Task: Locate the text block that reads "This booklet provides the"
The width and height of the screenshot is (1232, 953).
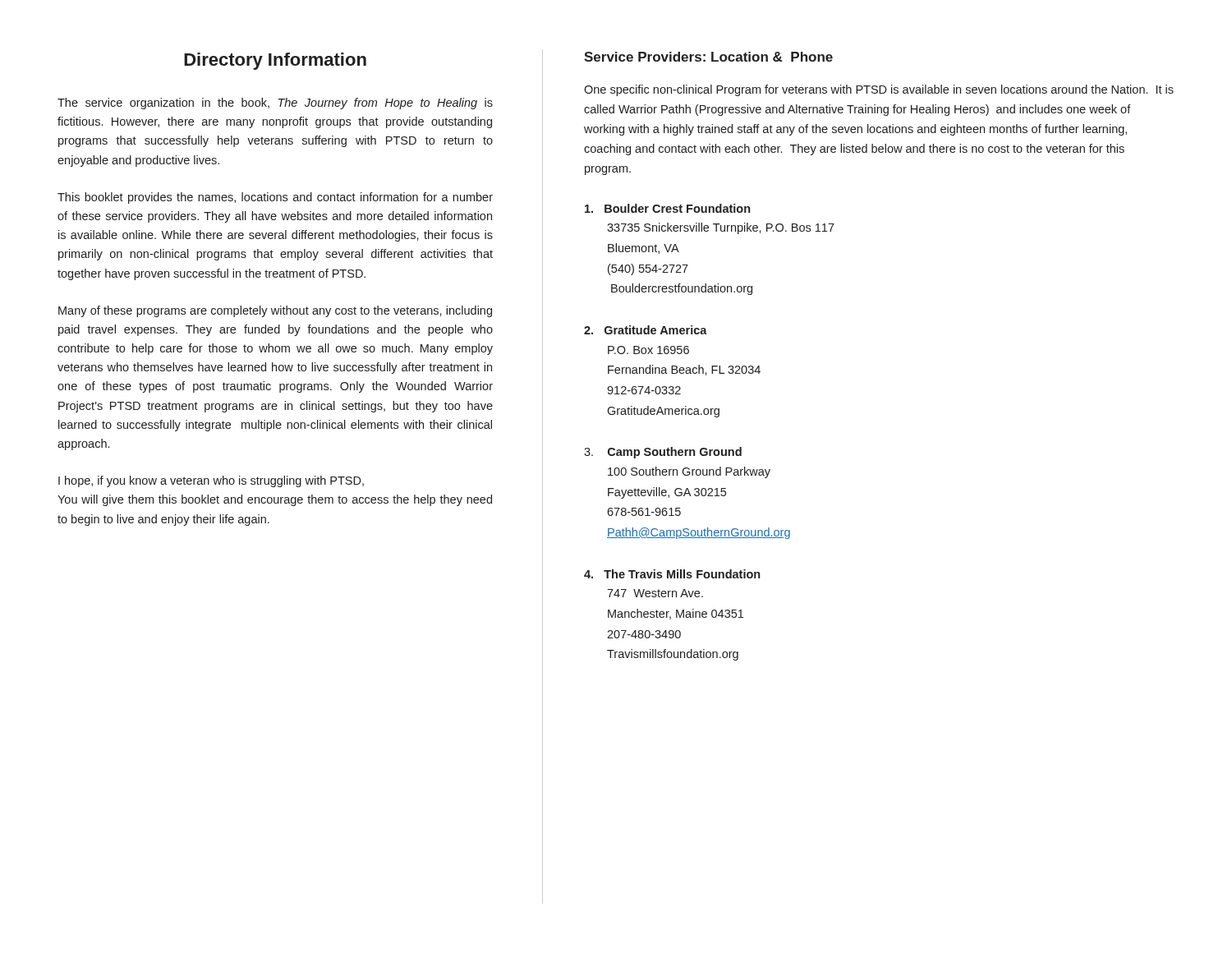Action: 275,235
